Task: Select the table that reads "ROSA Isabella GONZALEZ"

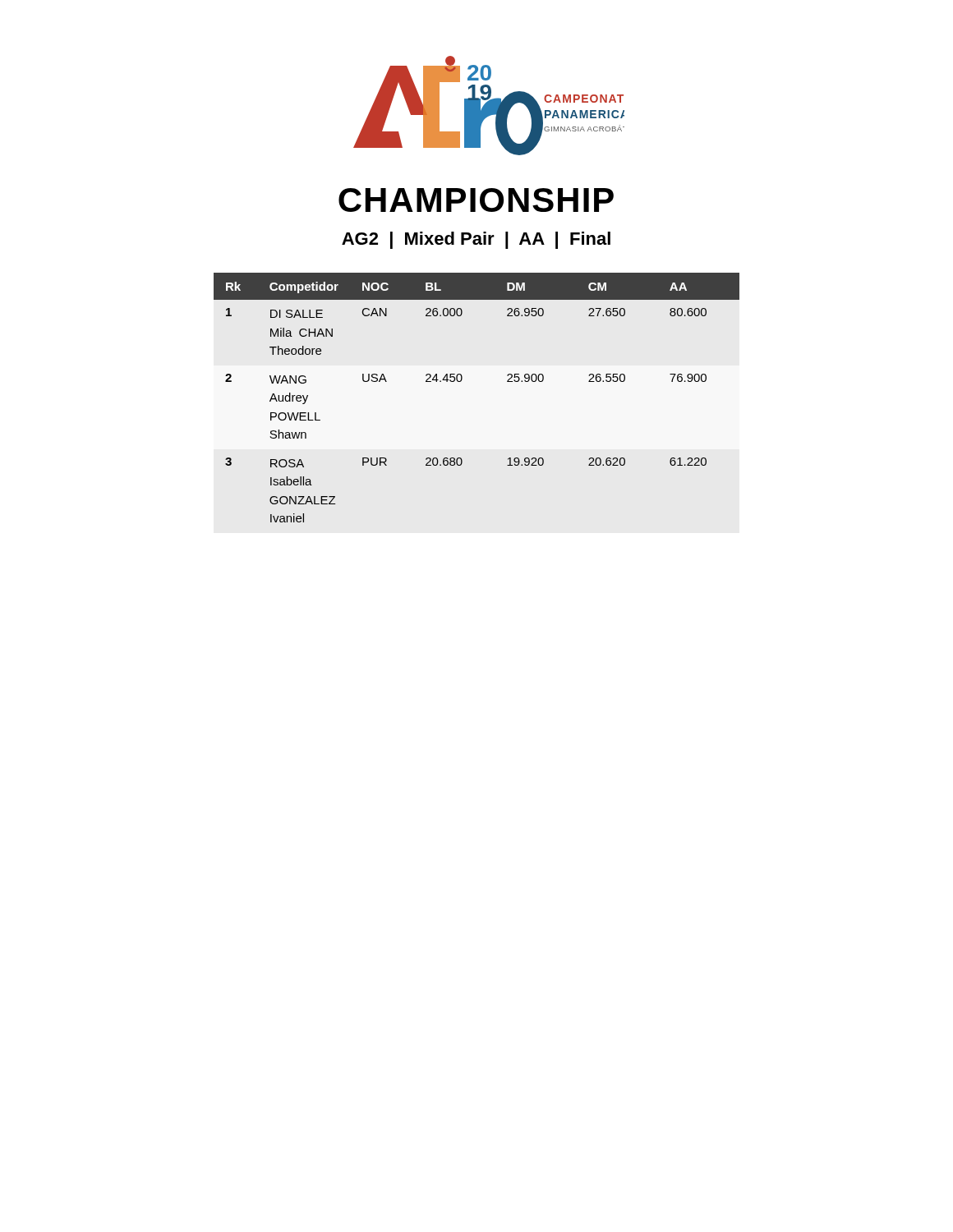Action: tap(476, 403)
